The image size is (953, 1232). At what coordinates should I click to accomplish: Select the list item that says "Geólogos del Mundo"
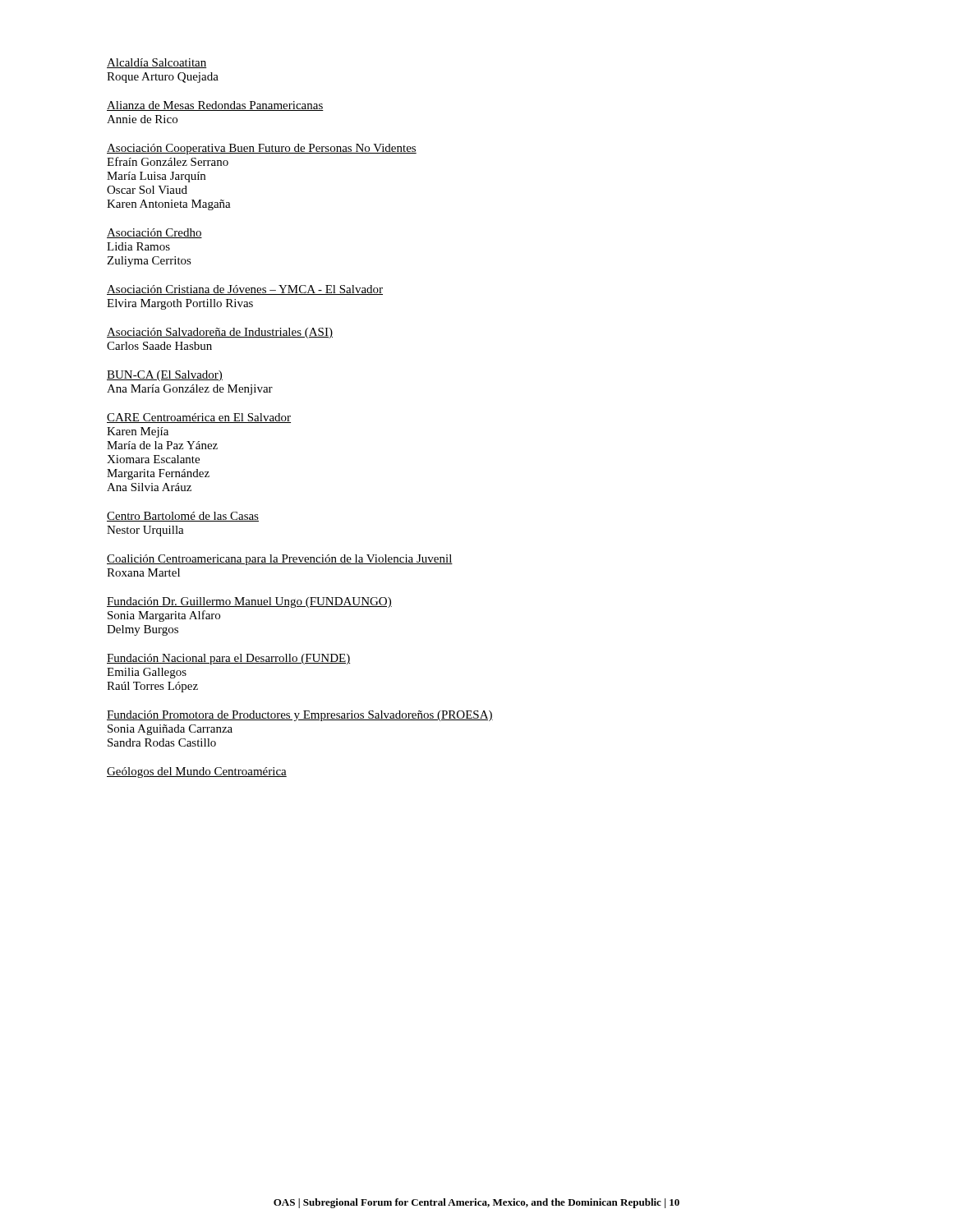197,772
